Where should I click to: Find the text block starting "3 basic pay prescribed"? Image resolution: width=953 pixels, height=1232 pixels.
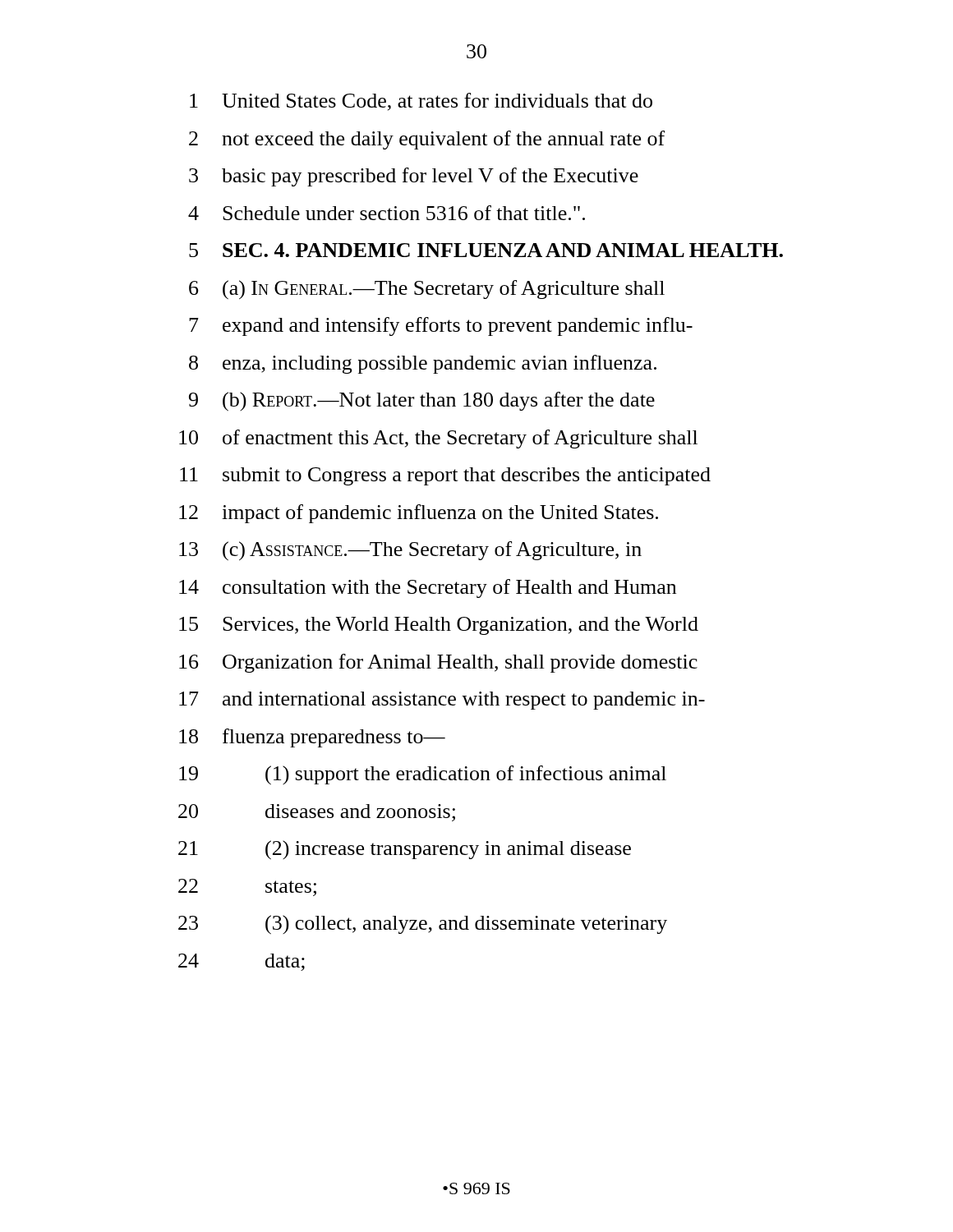tap(501, 176)
